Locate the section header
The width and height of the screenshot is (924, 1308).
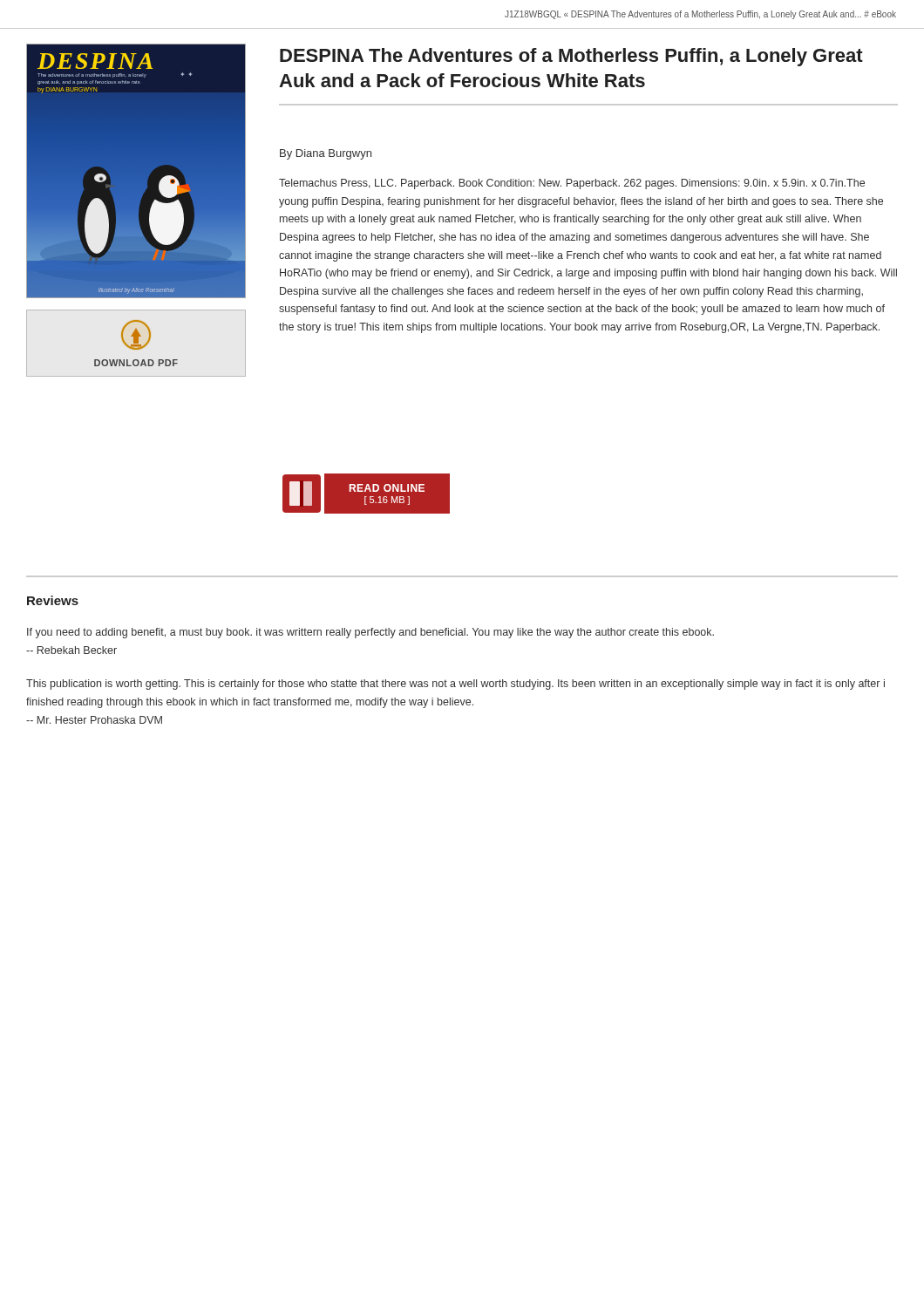[52, 600]
